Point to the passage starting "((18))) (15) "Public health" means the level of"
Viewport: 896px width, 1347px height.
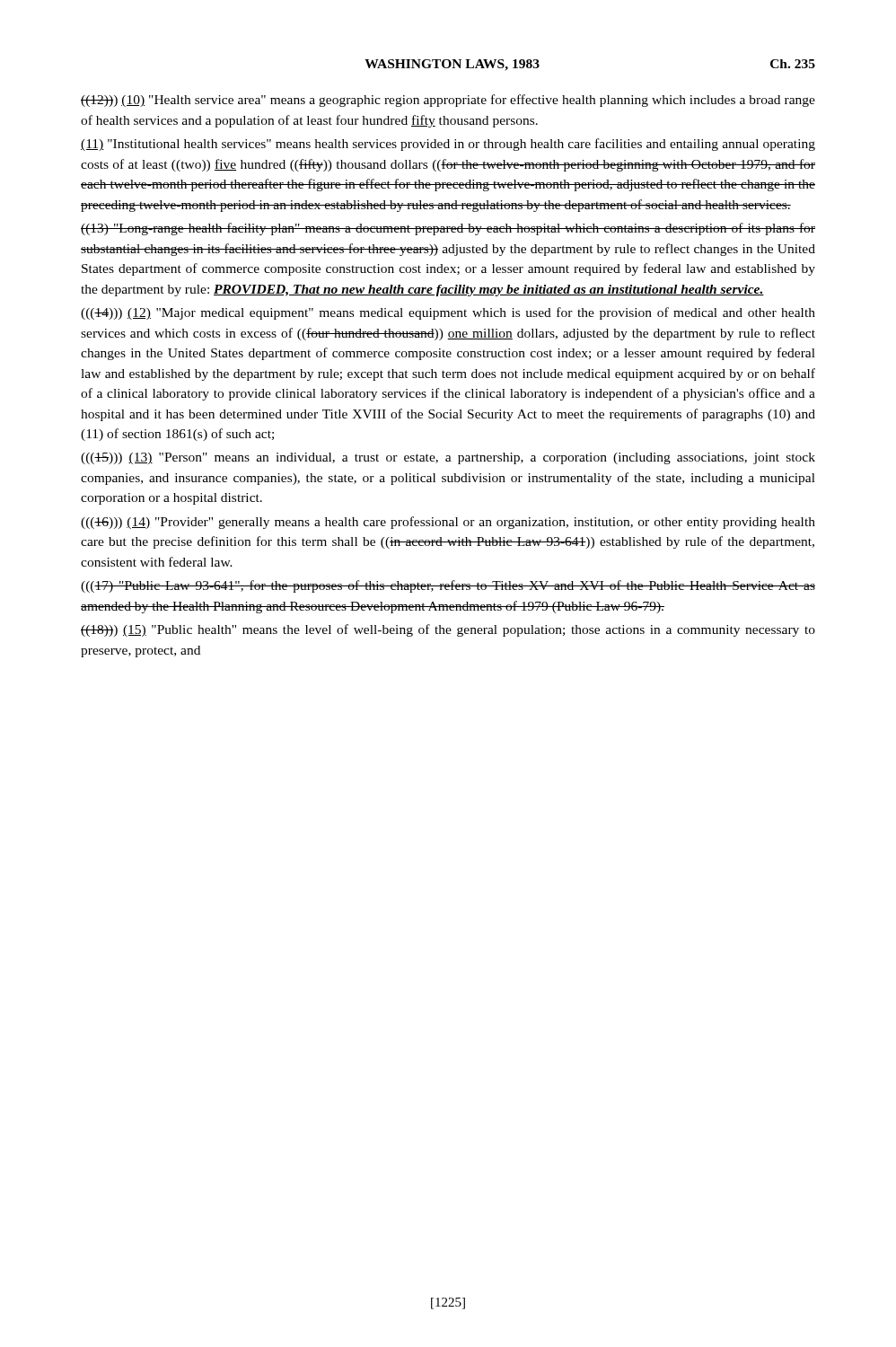point(448,640)
